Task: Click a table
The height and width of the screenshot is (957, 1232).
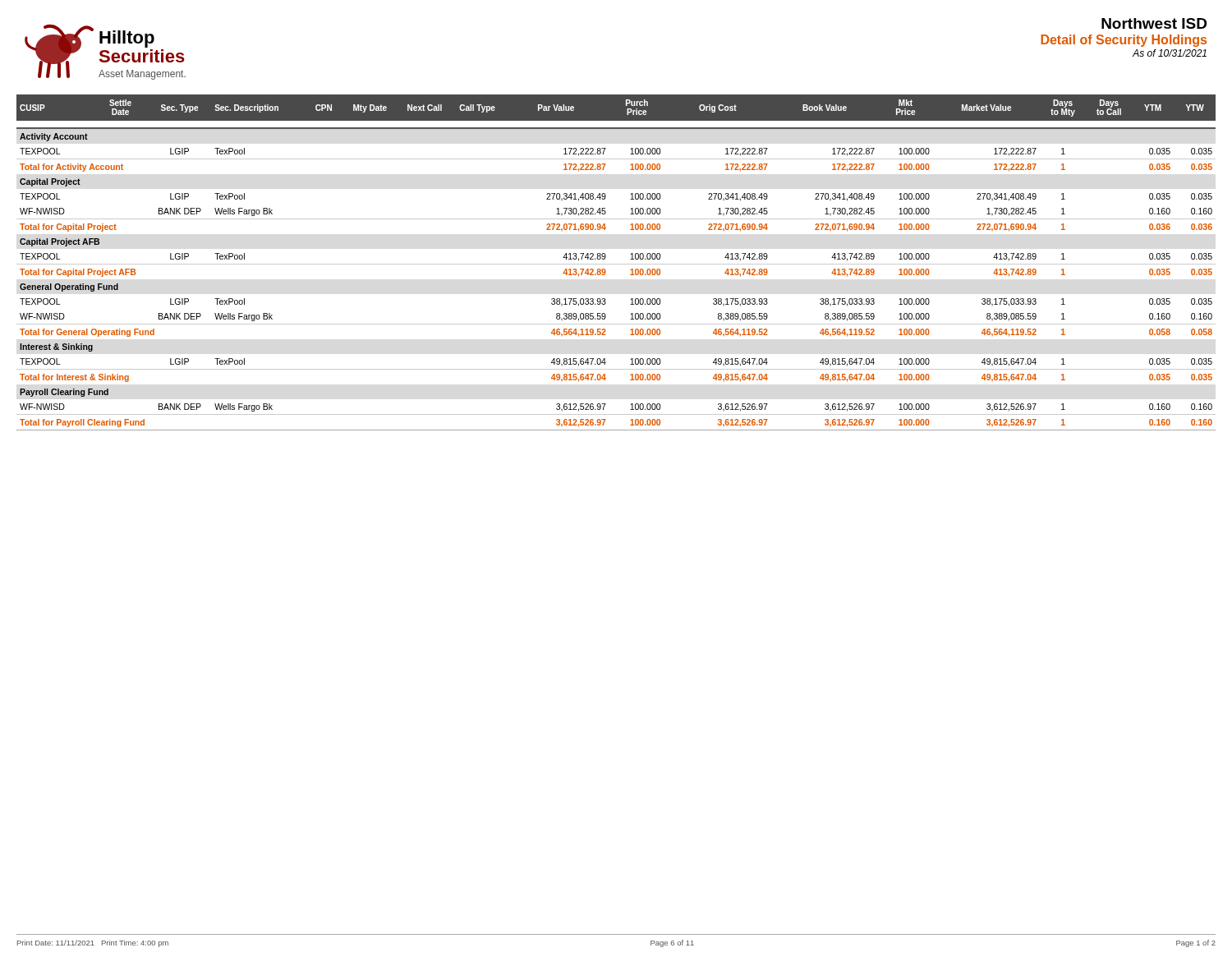Action: pos(616,265)
